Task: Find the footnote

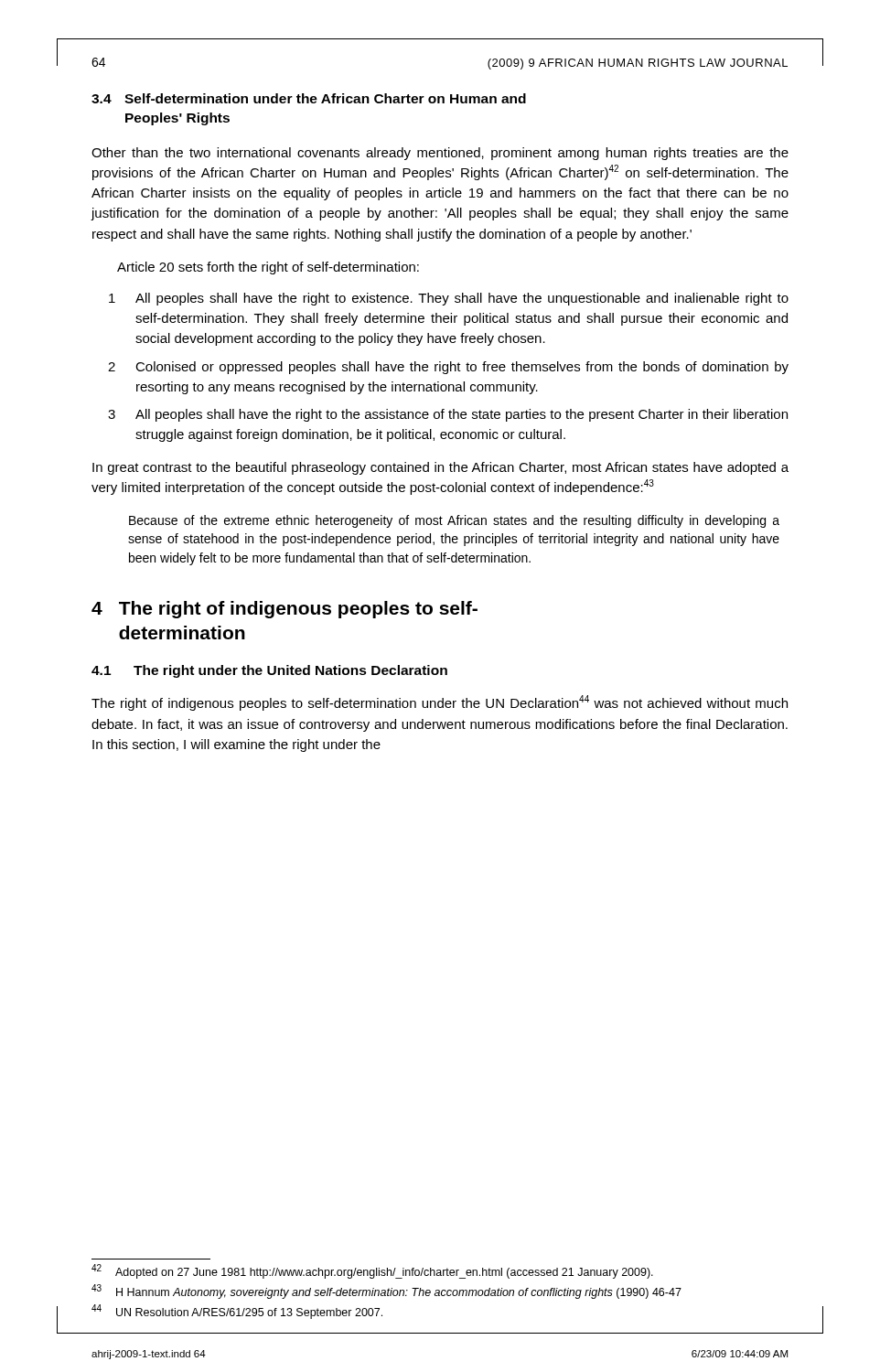Action: coord(440,1290)
